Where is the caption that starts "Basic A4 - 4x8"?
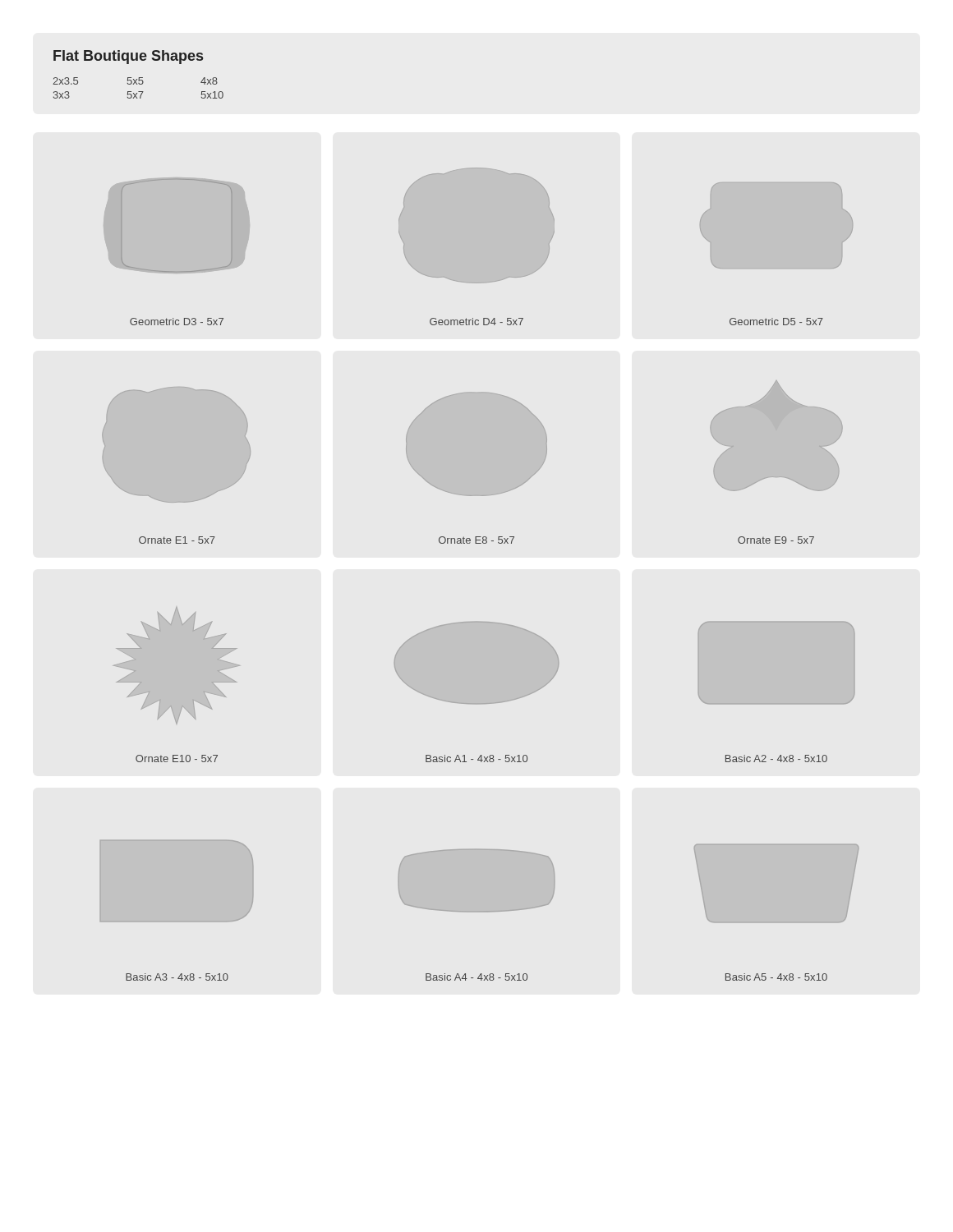This screenshot has height=1232, width=953. click(476, 977)
